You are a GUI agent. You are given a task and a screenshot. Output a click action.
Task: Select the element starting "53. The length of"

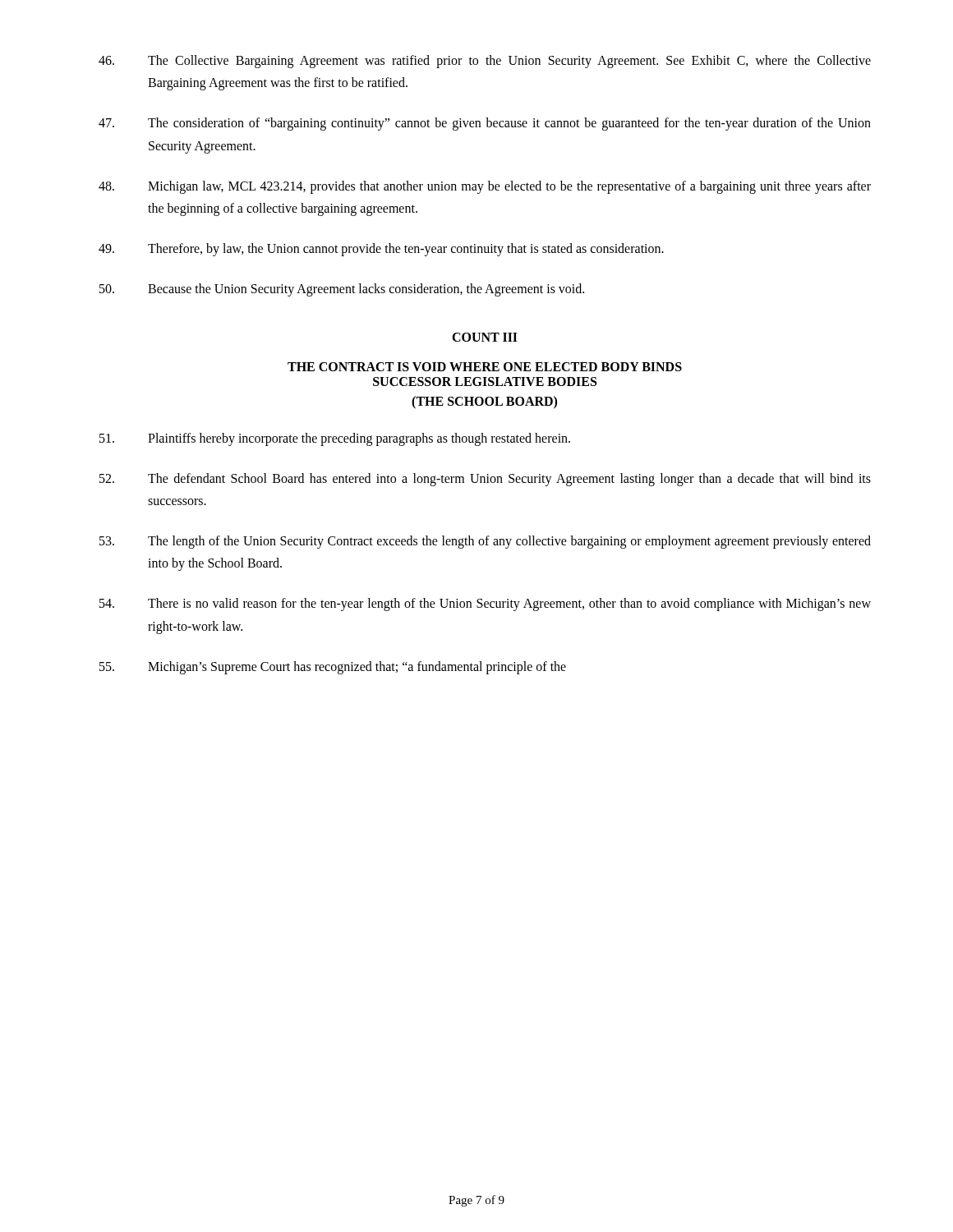[485, 552]
